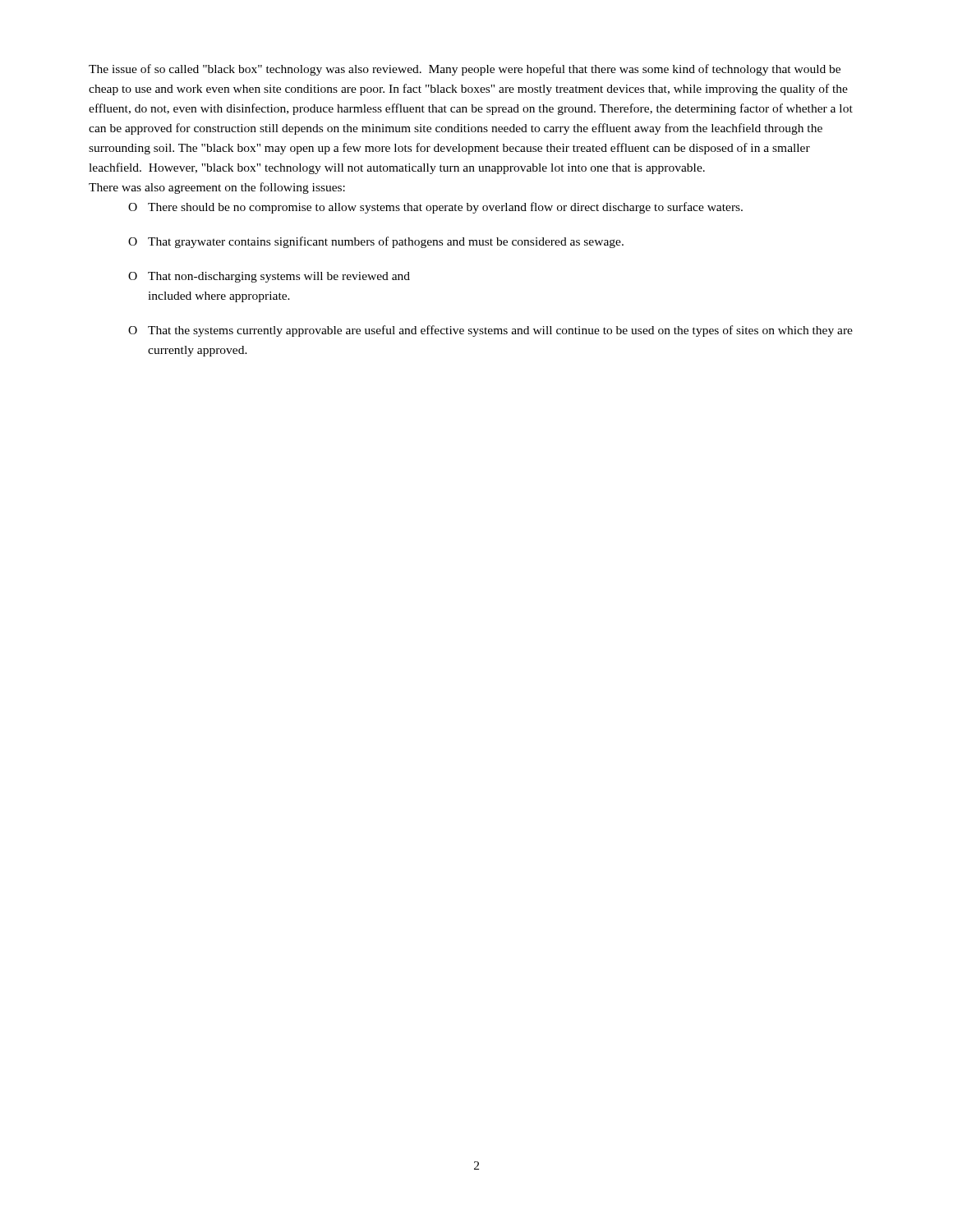The image size is (953, 1232).
Task: Click on the text block that says "There was also agreement"
Action: point(217,188)
